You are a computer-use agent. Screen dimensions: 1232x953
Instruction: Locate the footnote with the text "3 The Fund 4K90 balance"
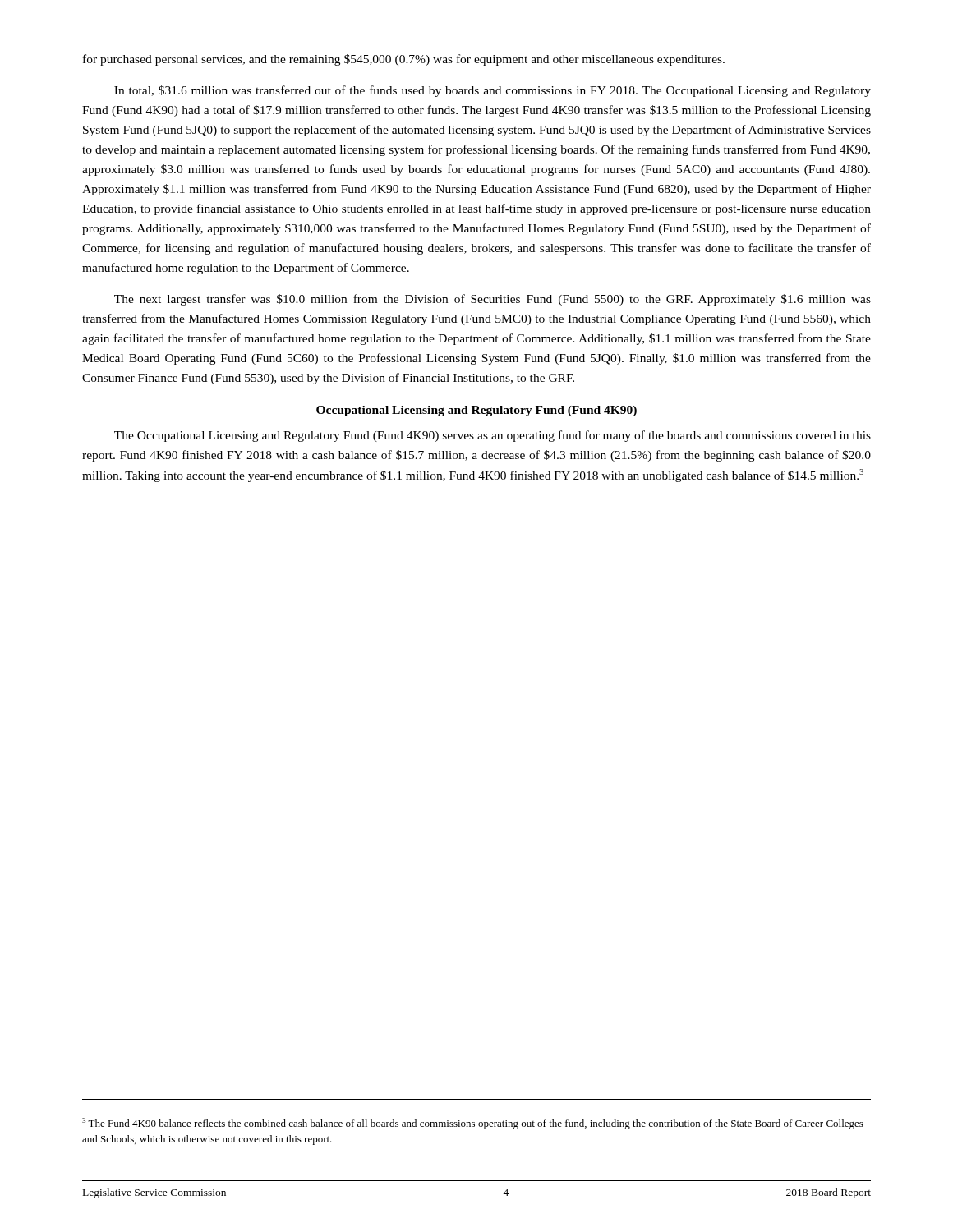[476, 1131]
